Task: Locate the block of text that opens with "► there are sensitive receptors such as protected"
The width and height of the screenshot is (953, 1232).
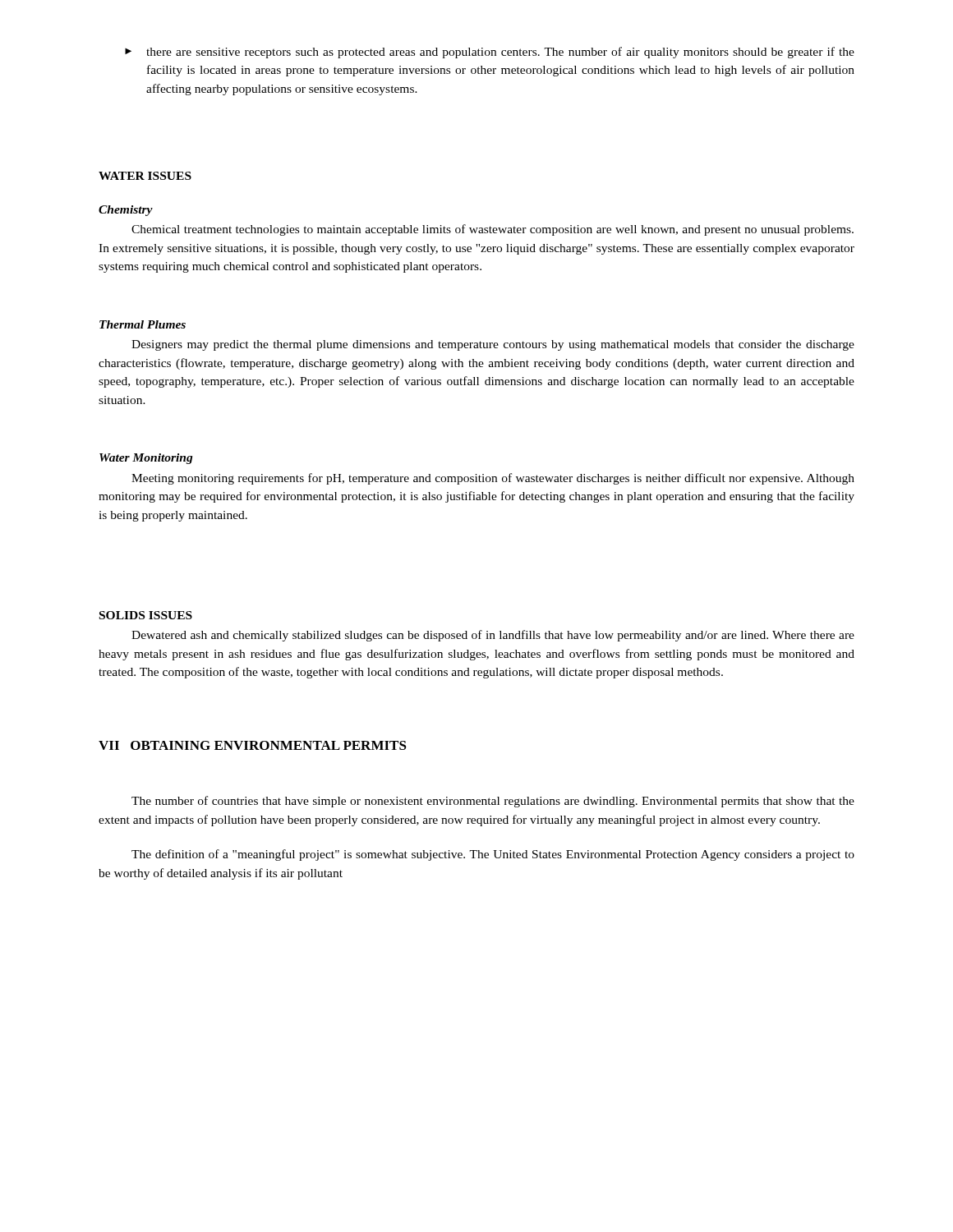Action: click(489, 70)
